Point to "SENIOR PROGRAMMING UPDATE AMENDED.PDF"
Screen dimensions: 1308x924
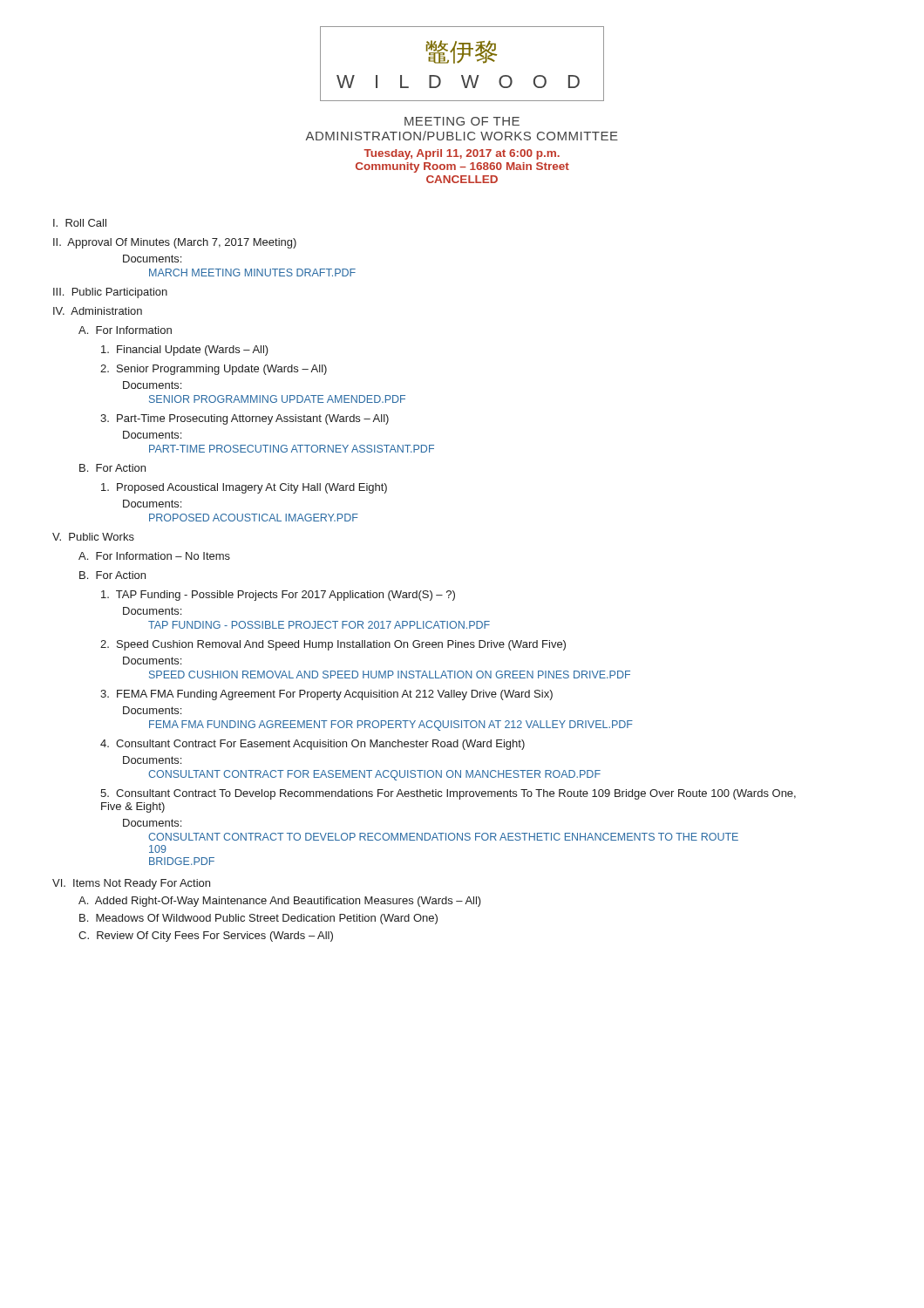(277, 399)
